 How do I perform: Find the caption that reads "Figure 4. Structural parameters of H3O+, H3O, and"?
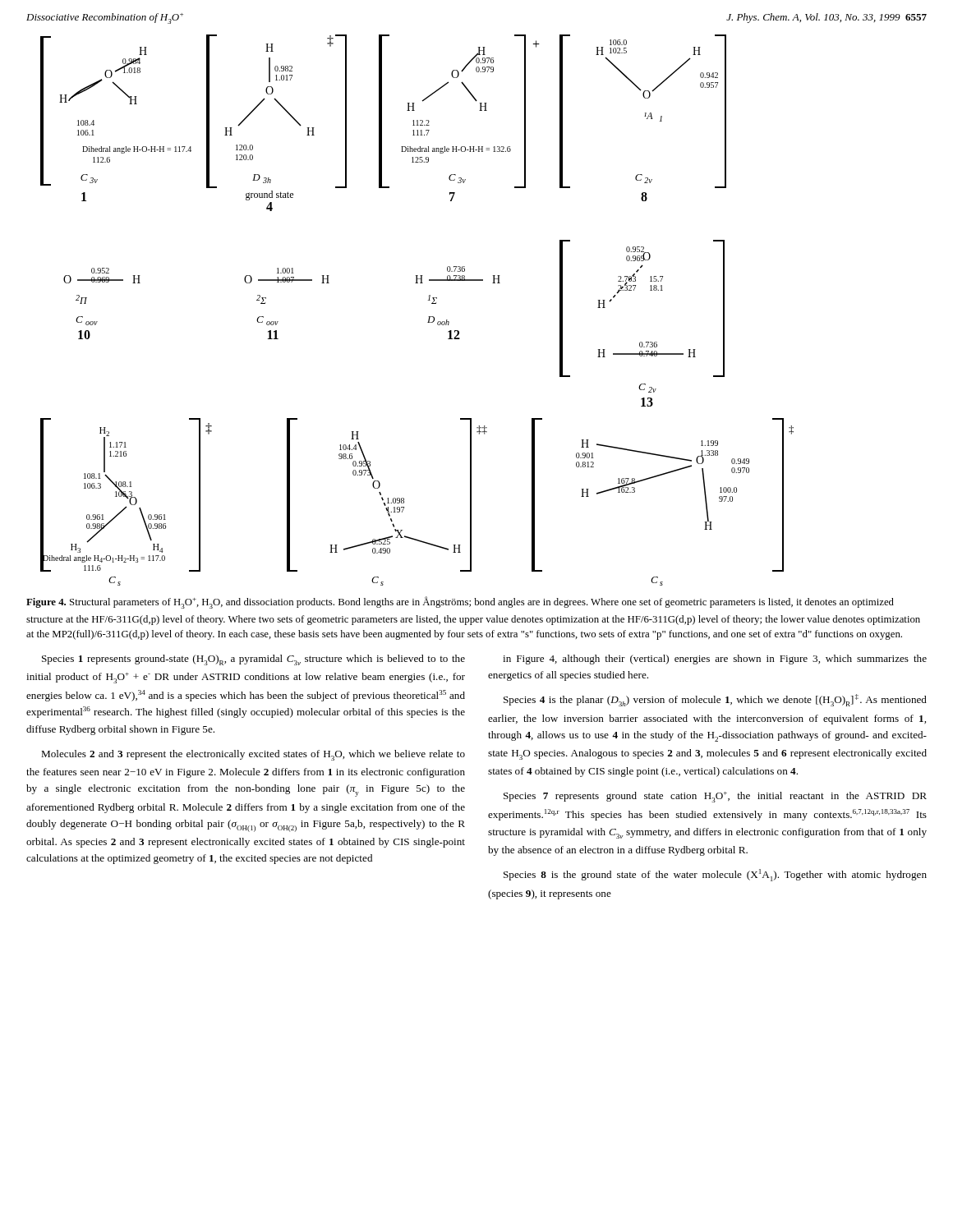473,617
